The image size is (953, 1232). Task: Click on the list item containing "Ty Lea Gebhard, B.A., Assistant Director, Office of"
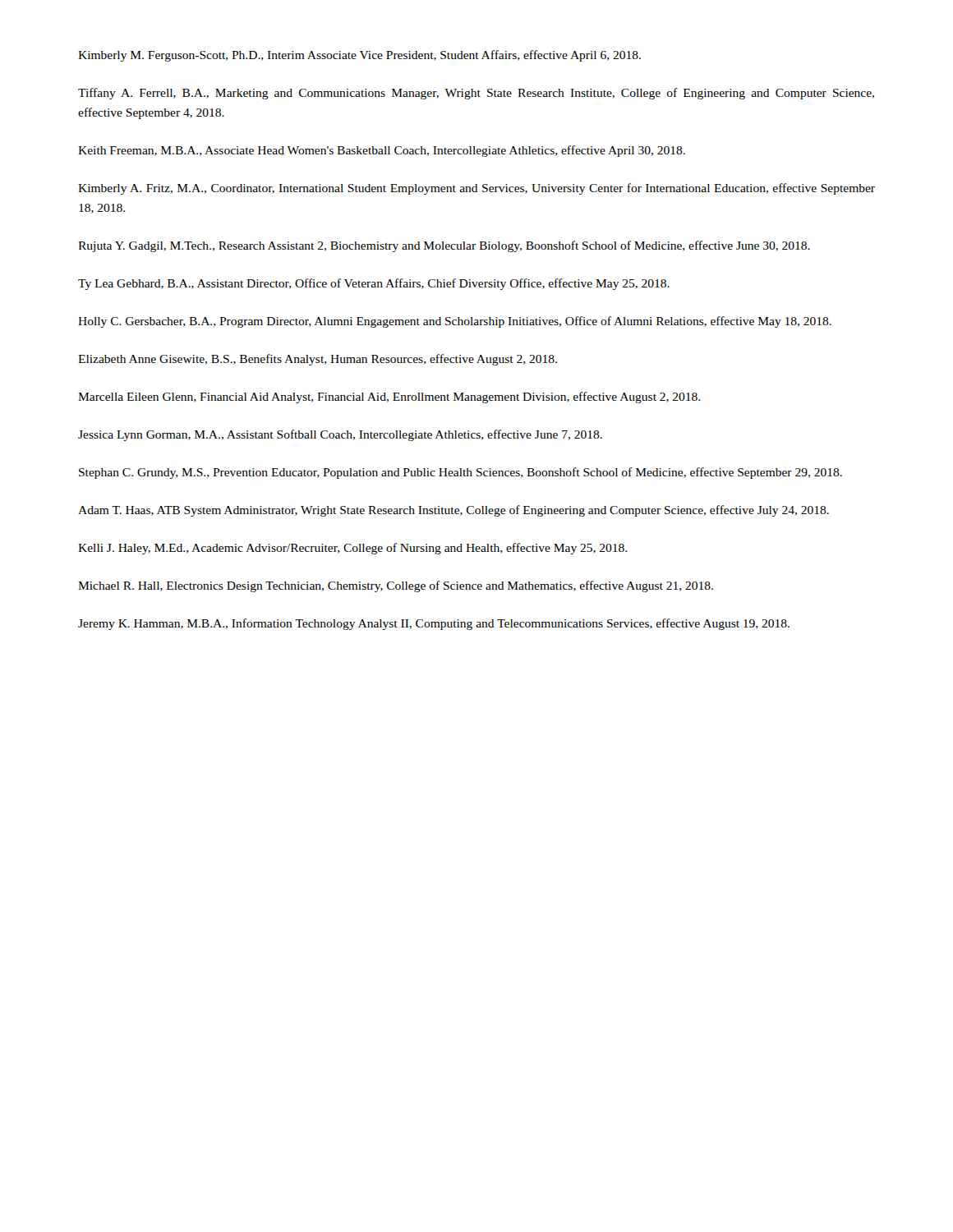point(374,283)
